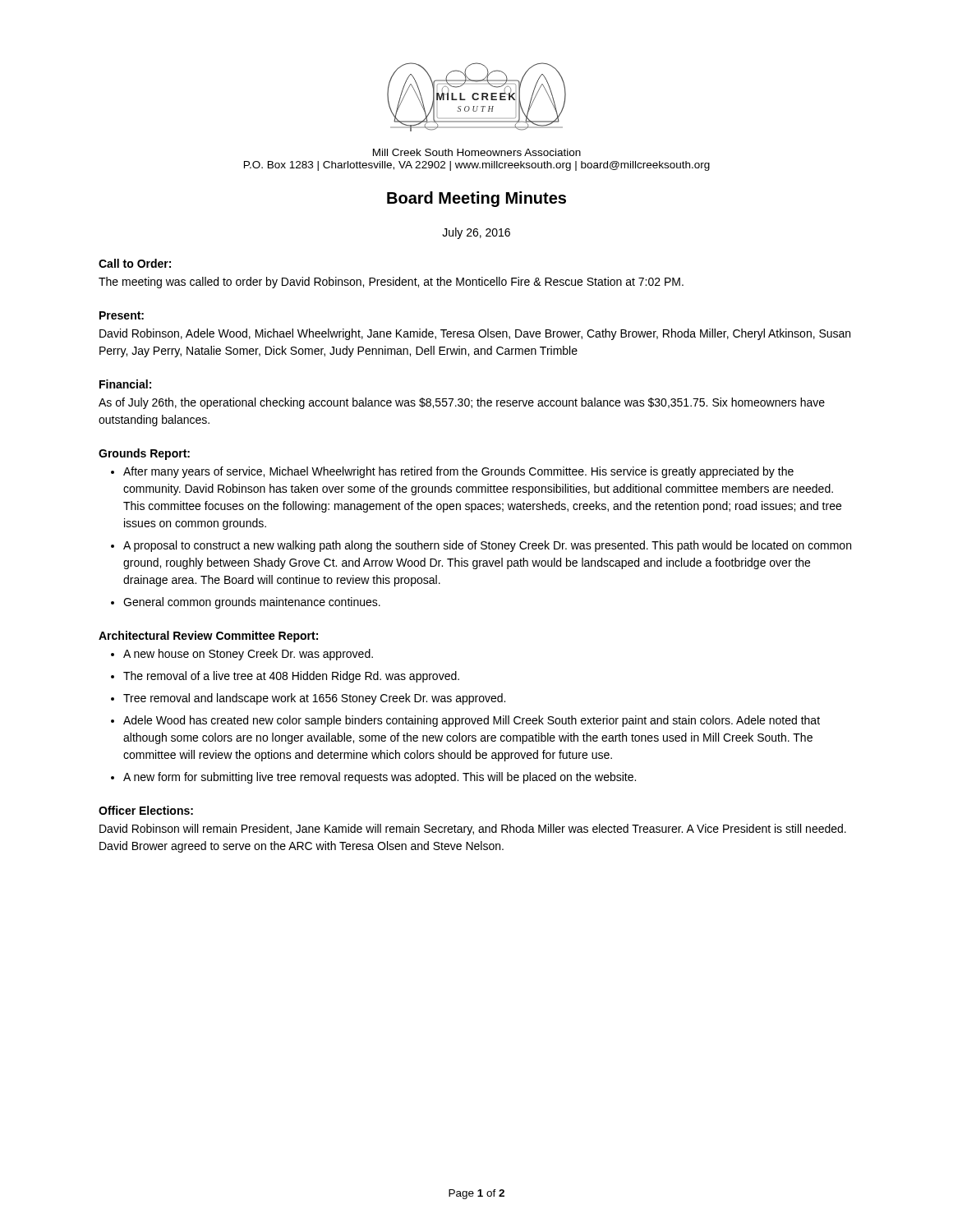Navigate to the passage starting "Officer Elections:"

tap(146, 811)
